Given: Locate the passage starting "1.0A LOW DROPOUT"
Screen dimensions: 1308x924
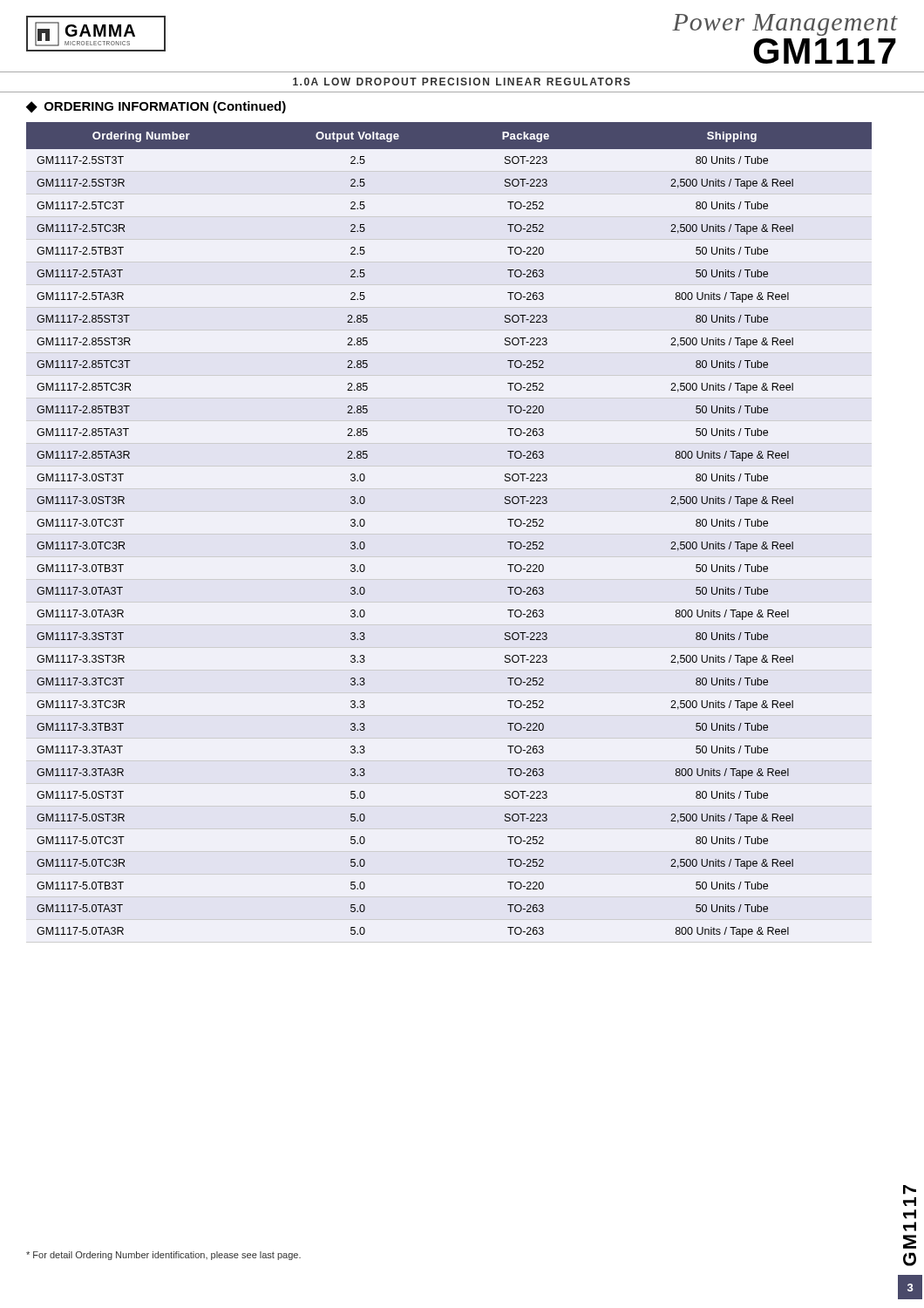Looking at the screenshot, I should (462, 82).
